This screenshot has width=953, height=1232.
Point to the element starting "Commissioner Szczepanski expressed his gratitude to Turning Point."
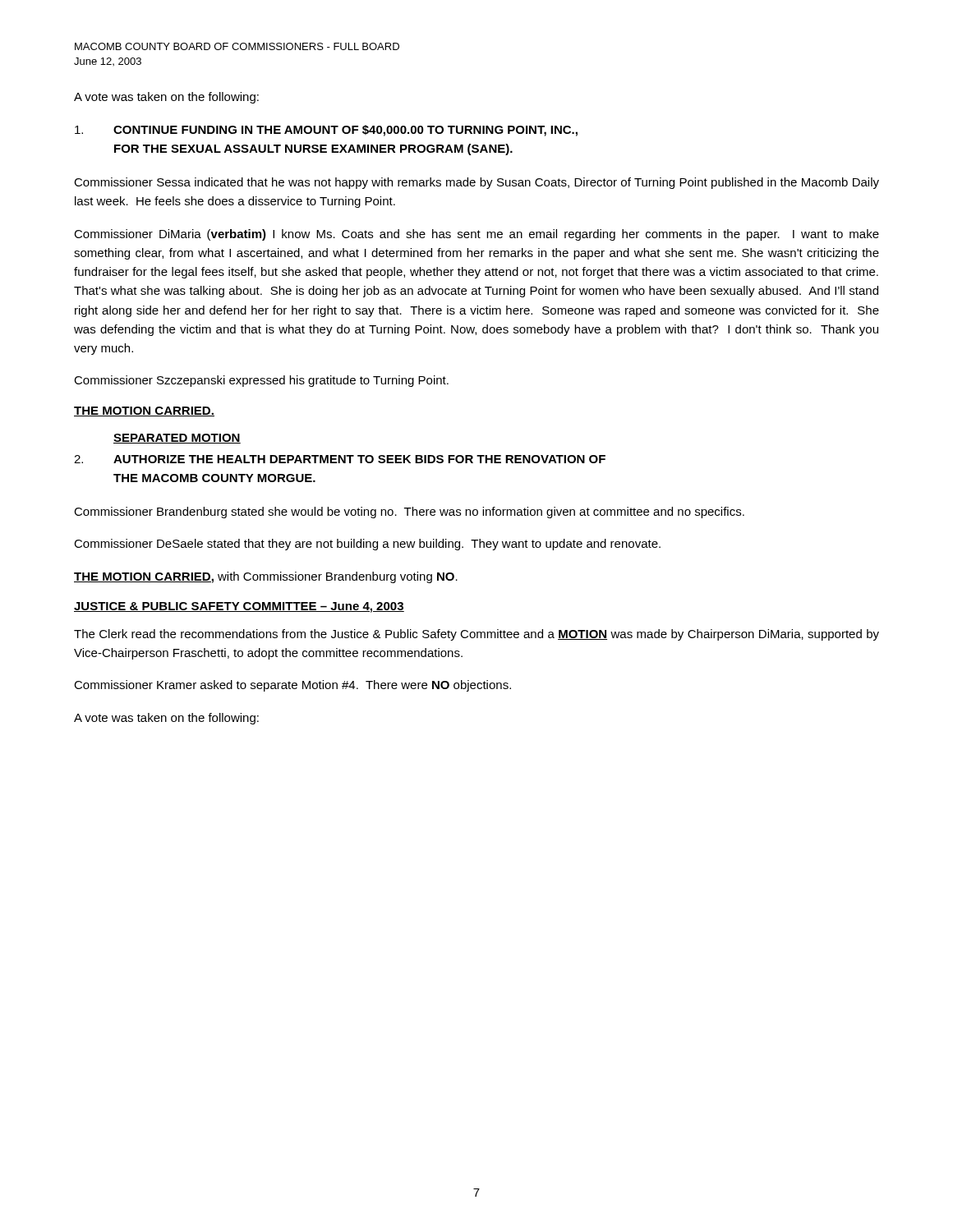[x=262, y=380]
